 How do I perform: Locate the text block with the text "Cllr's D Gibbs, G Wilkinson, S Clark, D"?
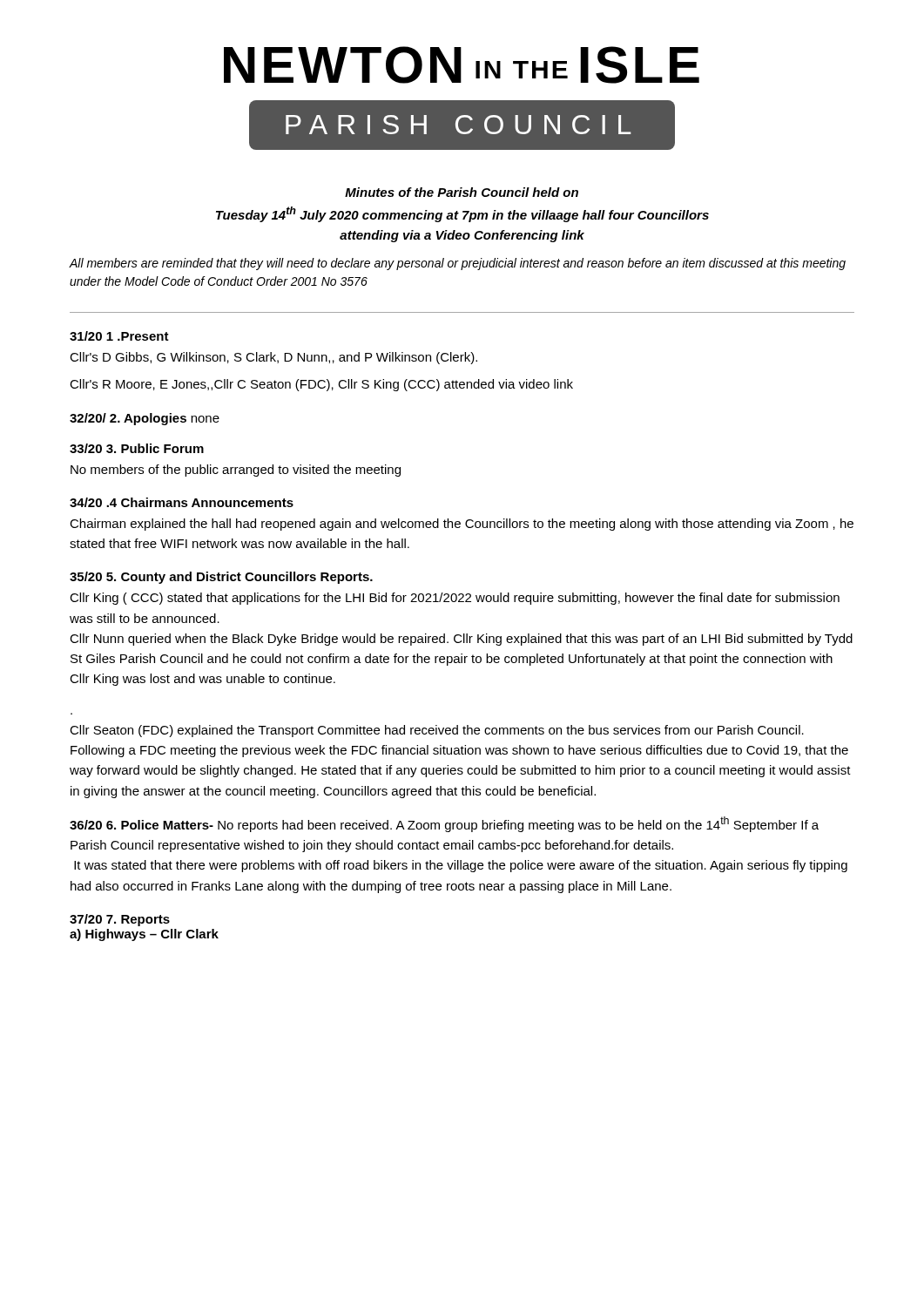coord(274,357)
